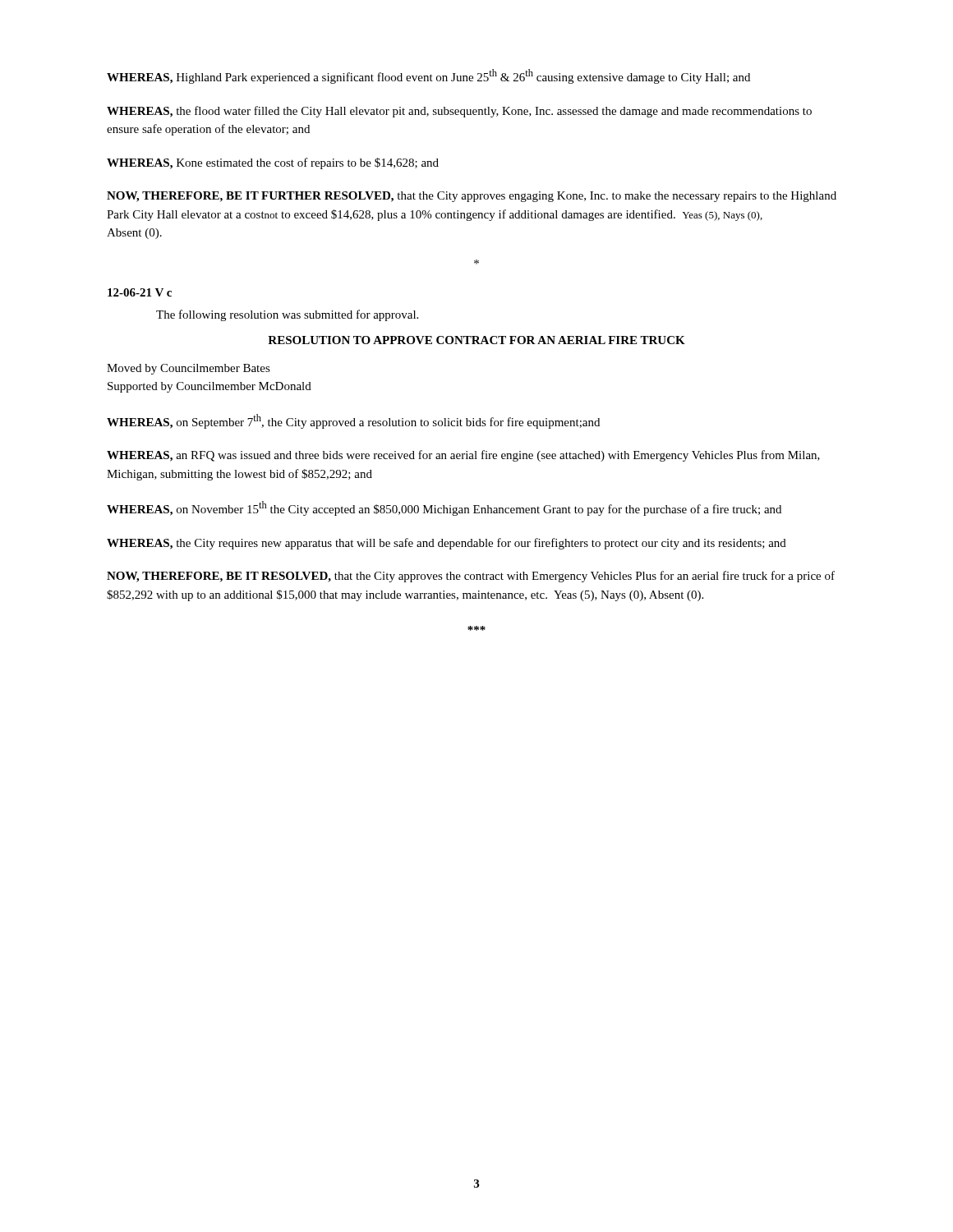The image size is (953, 1232).
Task: Click the passage that begins "NOW, THEREFORE, BE IT FURTHER"
Action: click(x=472, y=214)
